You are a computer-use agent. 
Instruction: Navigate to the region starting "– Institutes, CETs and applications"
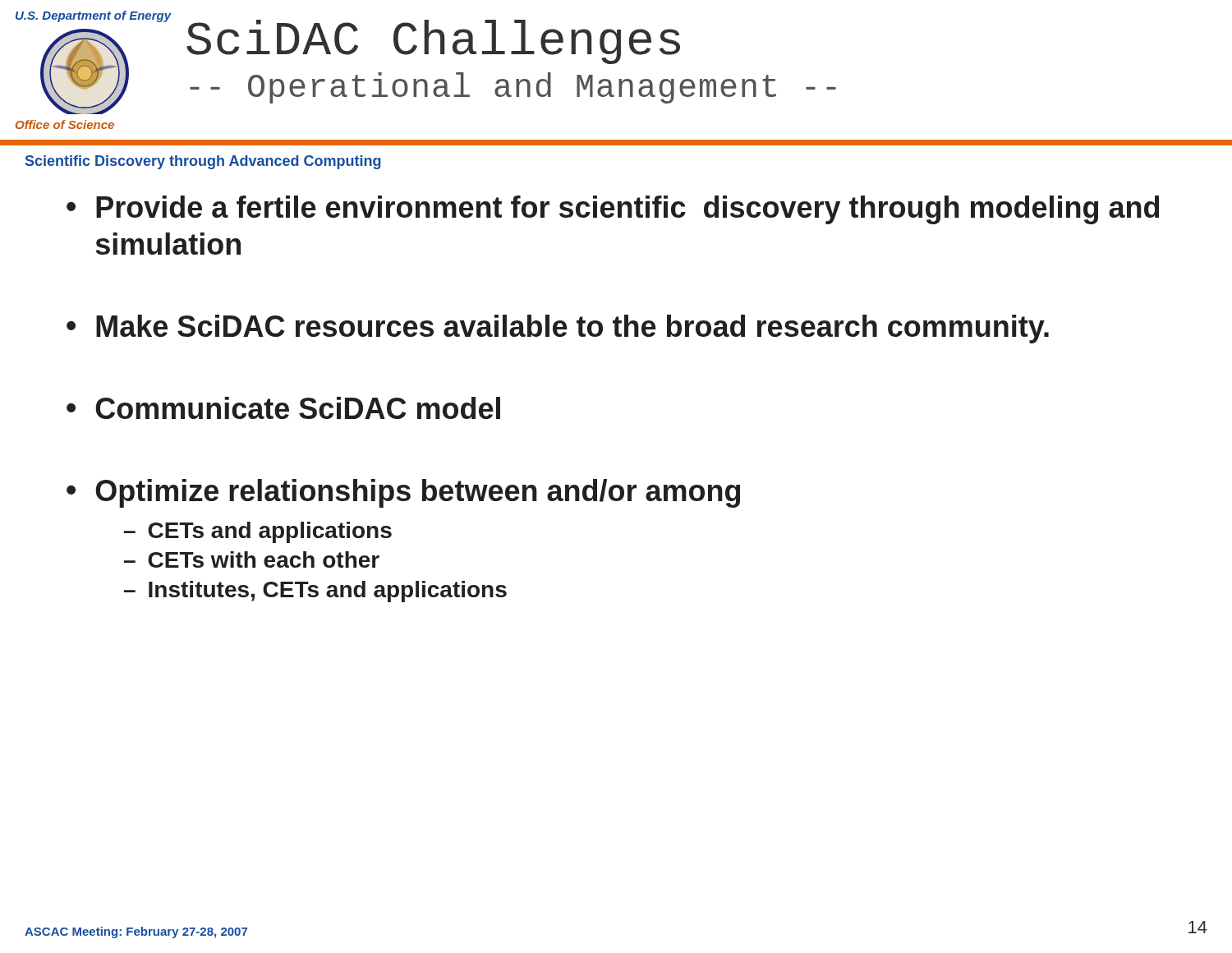point(315,590)
